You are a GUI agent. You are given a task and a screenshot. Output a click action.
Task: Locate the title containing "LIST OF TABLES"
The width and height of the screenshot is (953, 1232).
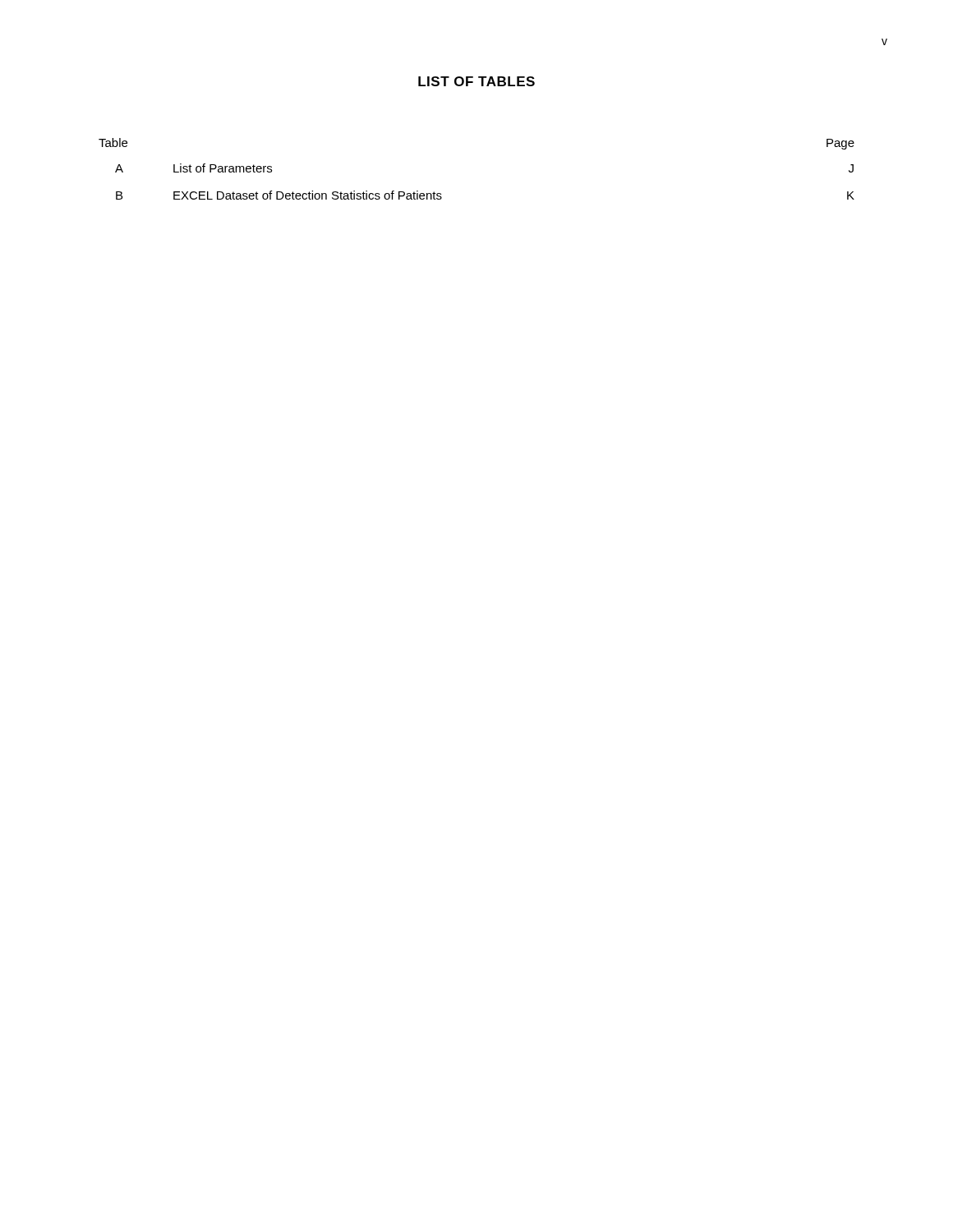tap(476, 82)
